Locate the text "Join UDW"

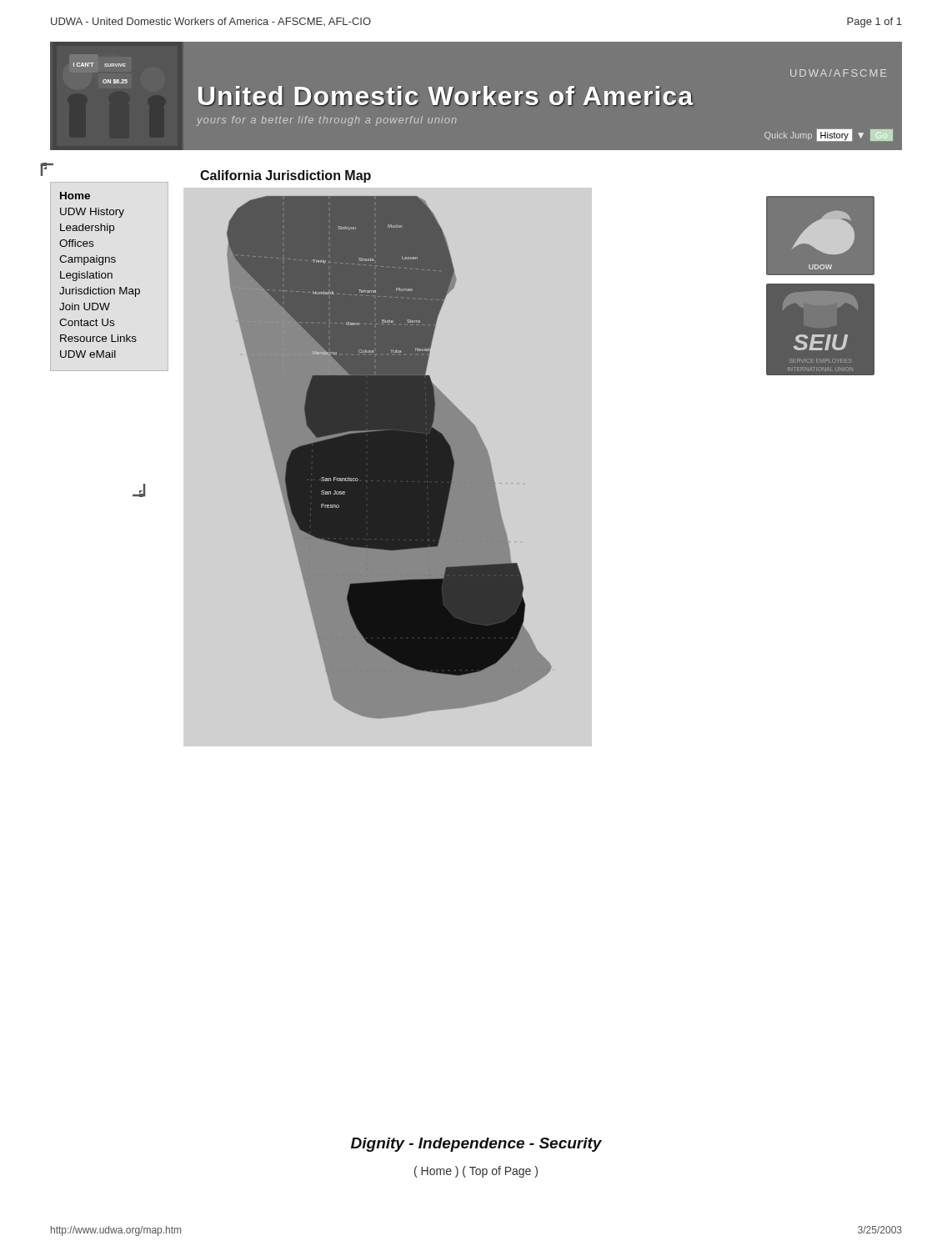[85, 306]
